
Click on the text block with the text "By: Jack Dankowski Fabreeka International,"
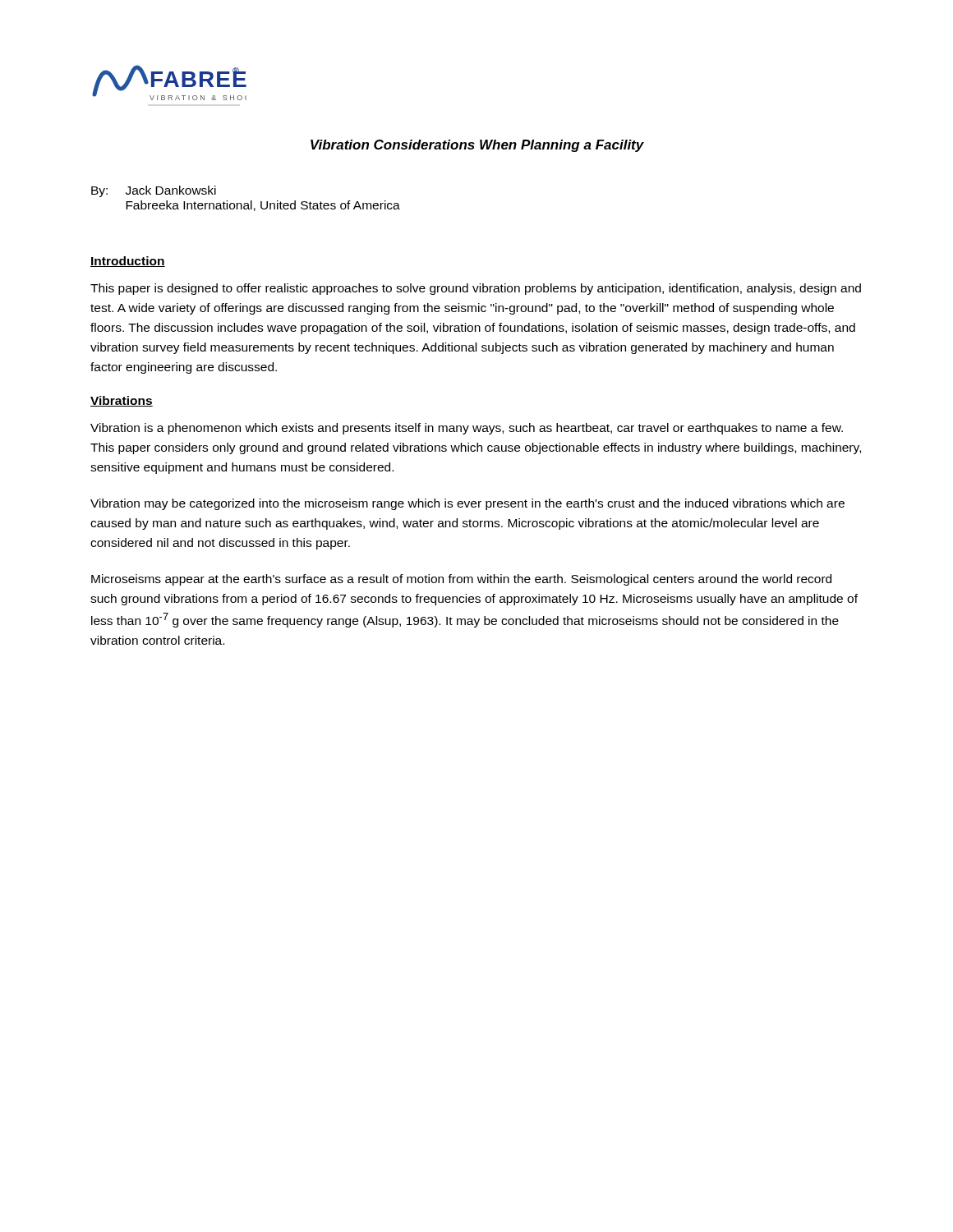point(245,198)
